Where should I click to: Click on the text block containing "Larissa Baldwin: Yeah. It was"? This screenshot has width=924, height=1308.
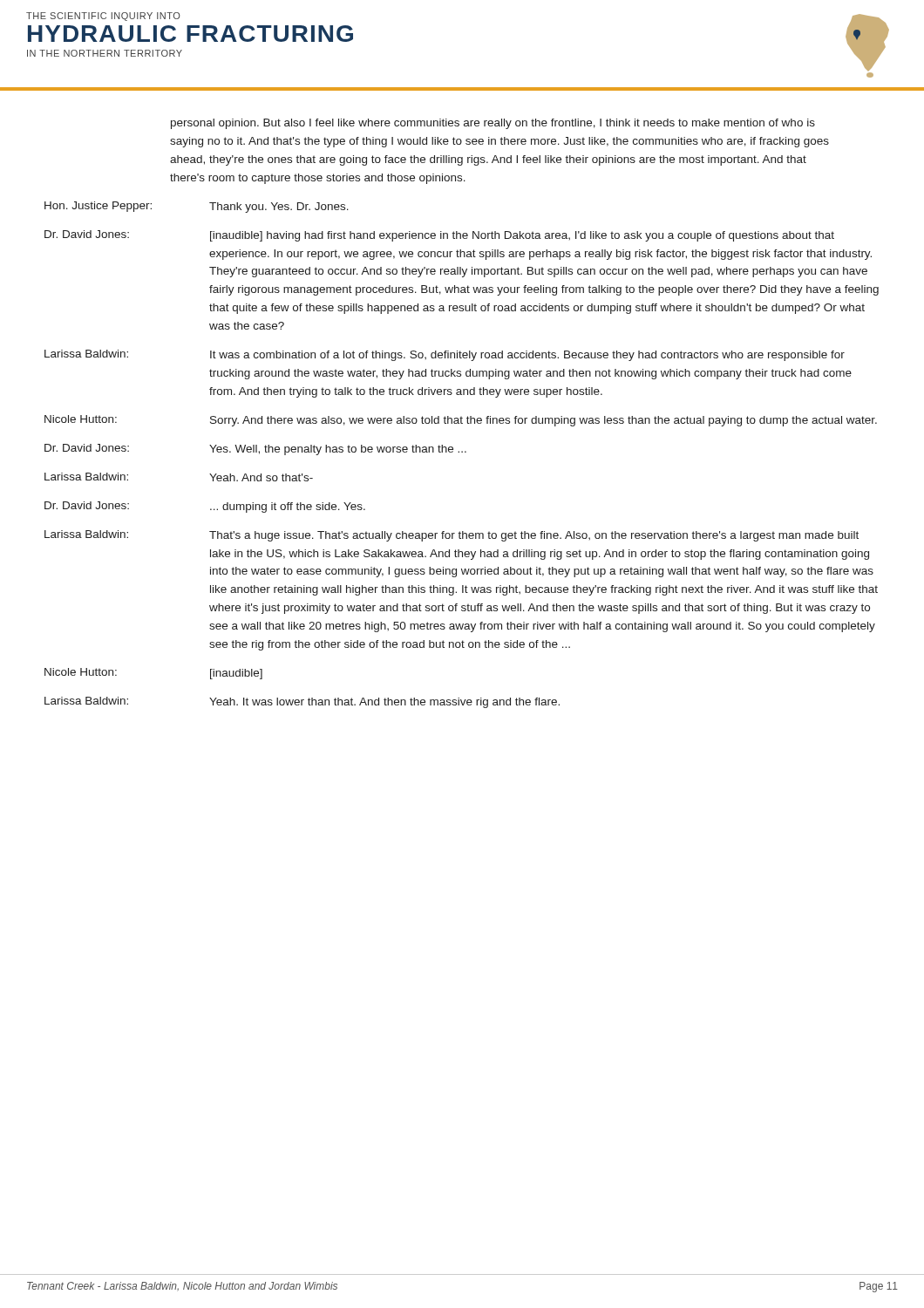tap(462, 702)
